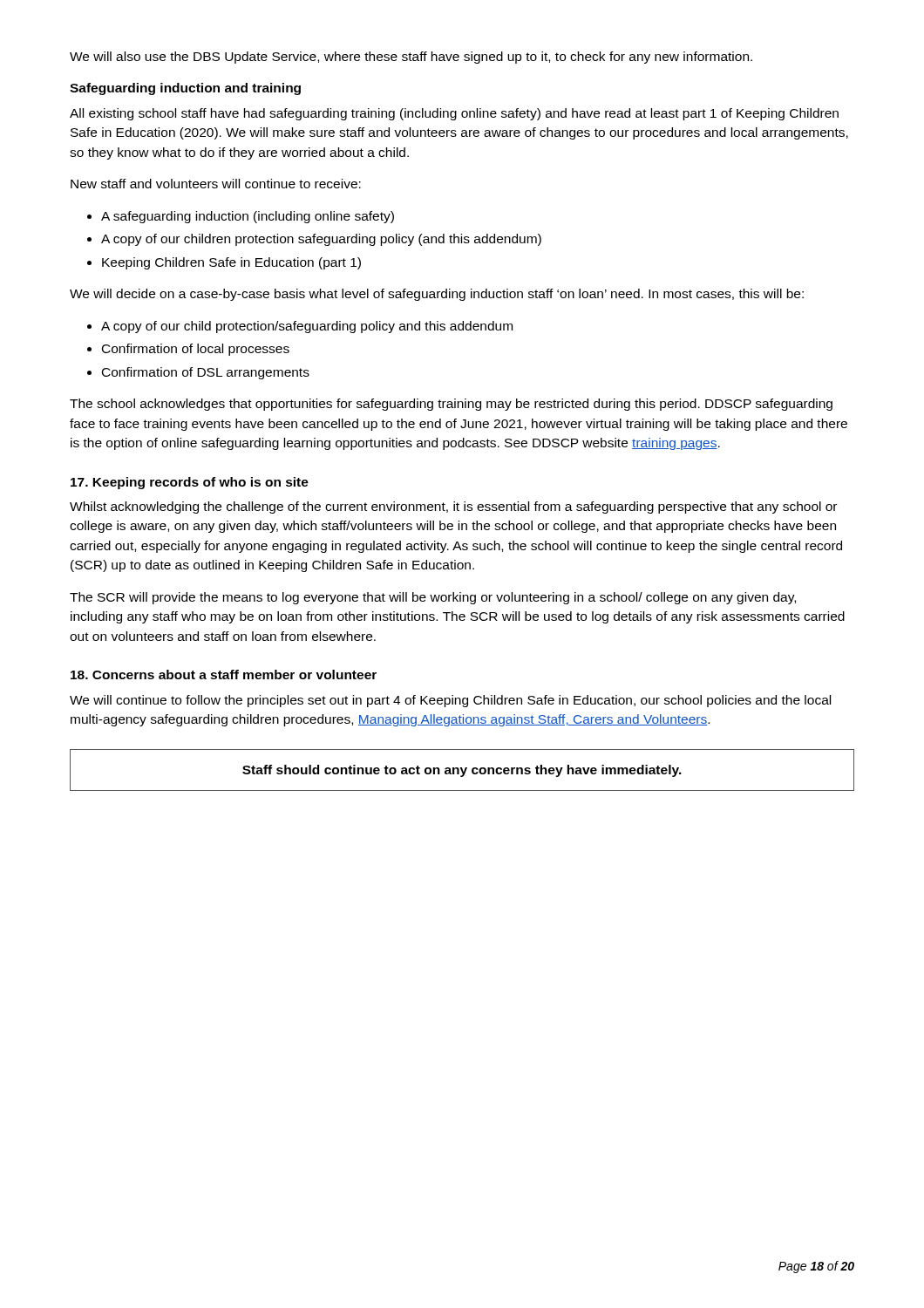924x1308 pixels.
Task: Find the block on this page that starts "We will also"
Action: point(462,57)
